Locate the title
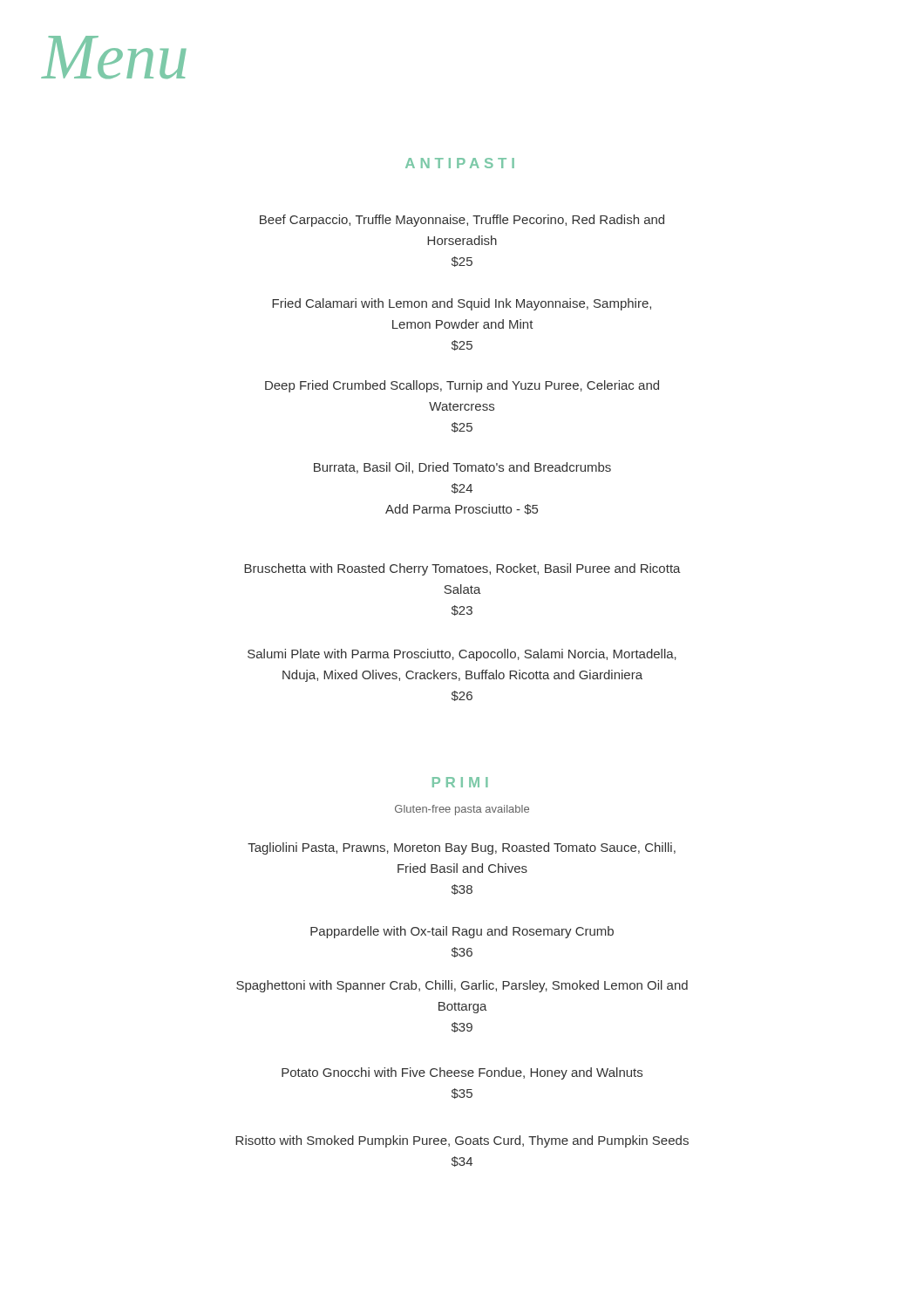This screenshot has height=1308, width=924. [x=115, y=57]
